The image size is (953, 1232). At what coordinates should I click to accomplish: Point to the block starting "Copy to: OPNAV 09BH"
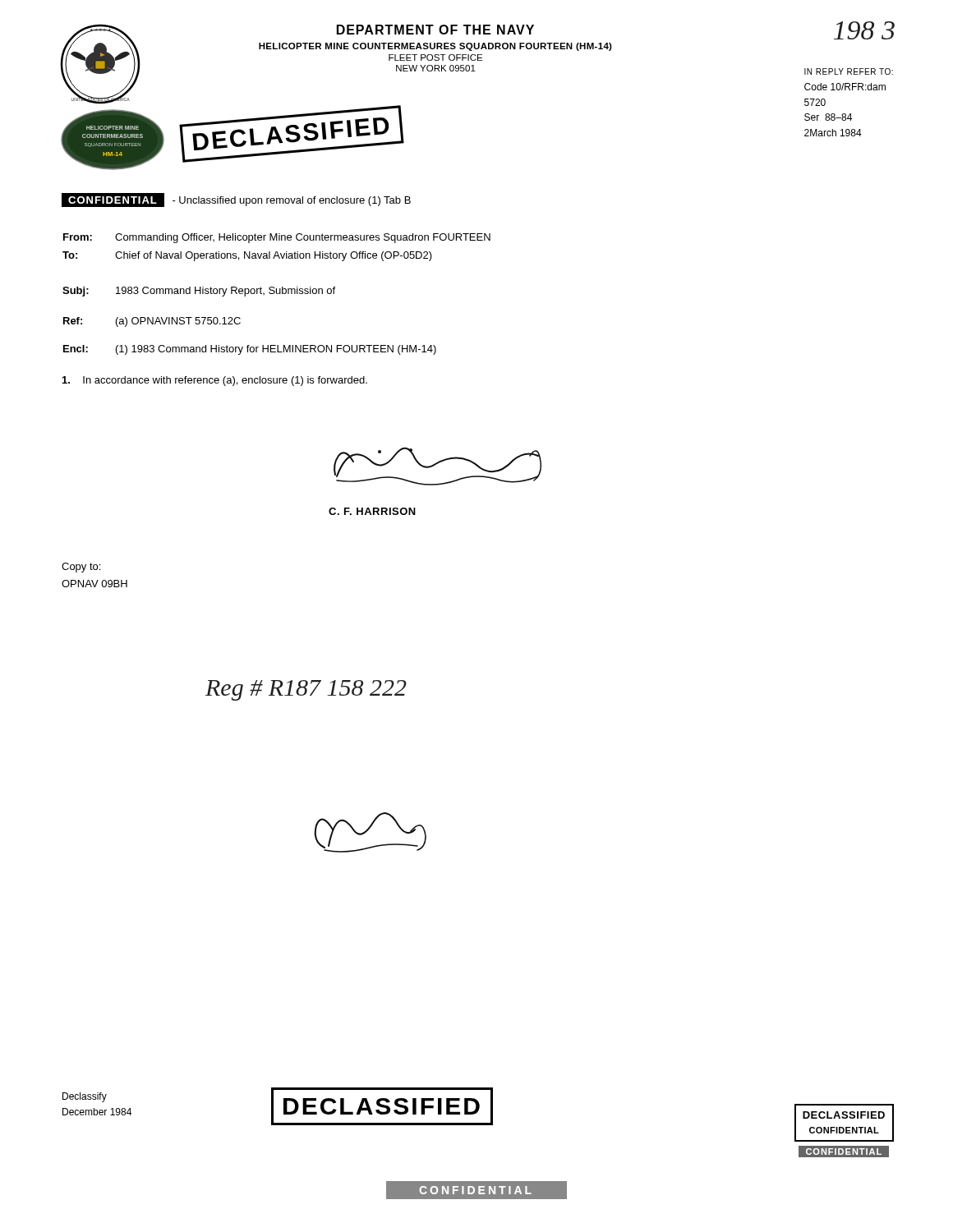[x=95, y=575]
